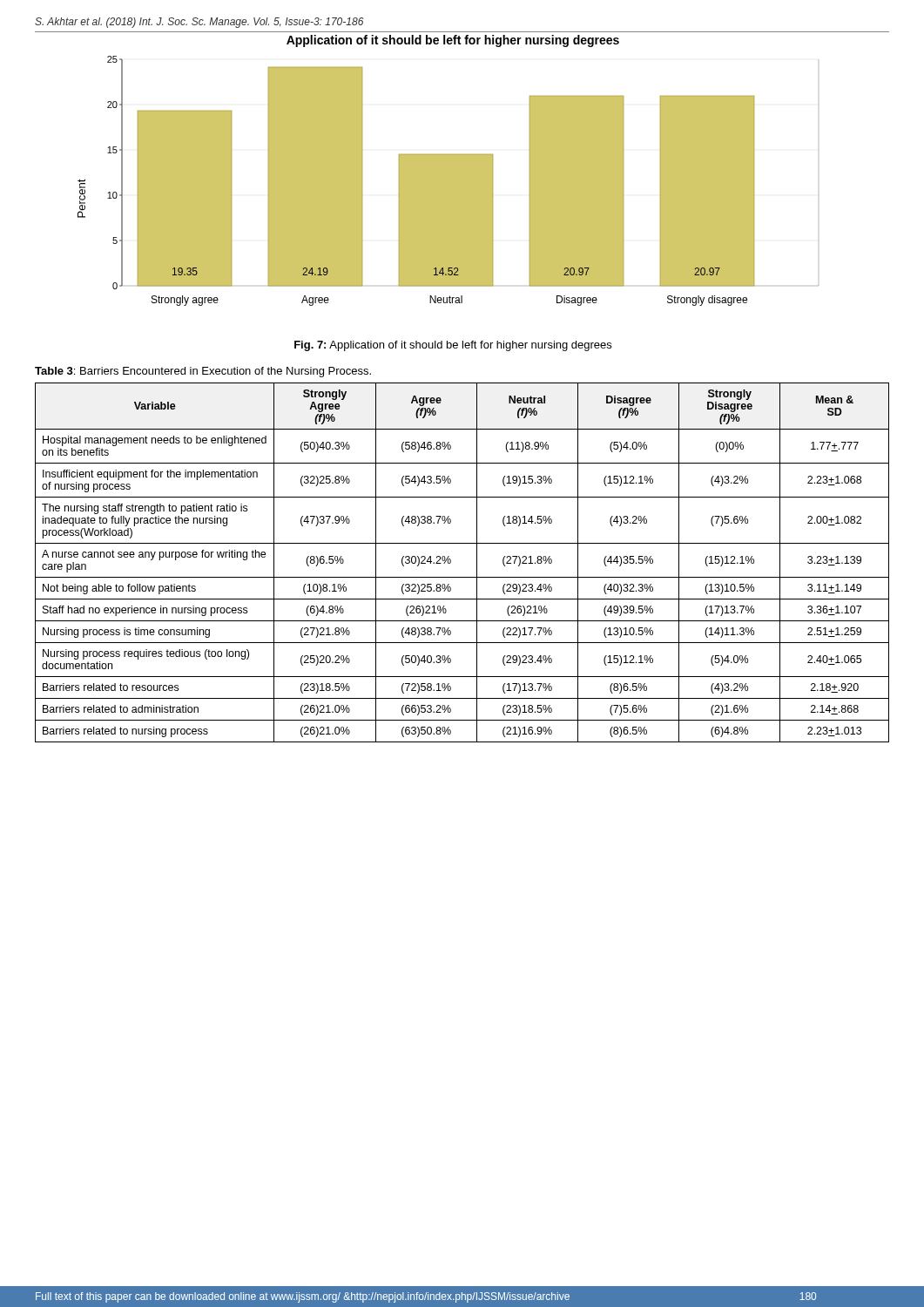Locate the caption that reads "Fig. 7: Application of"
Screen dimensions: 1307x924
coord(453,345)
